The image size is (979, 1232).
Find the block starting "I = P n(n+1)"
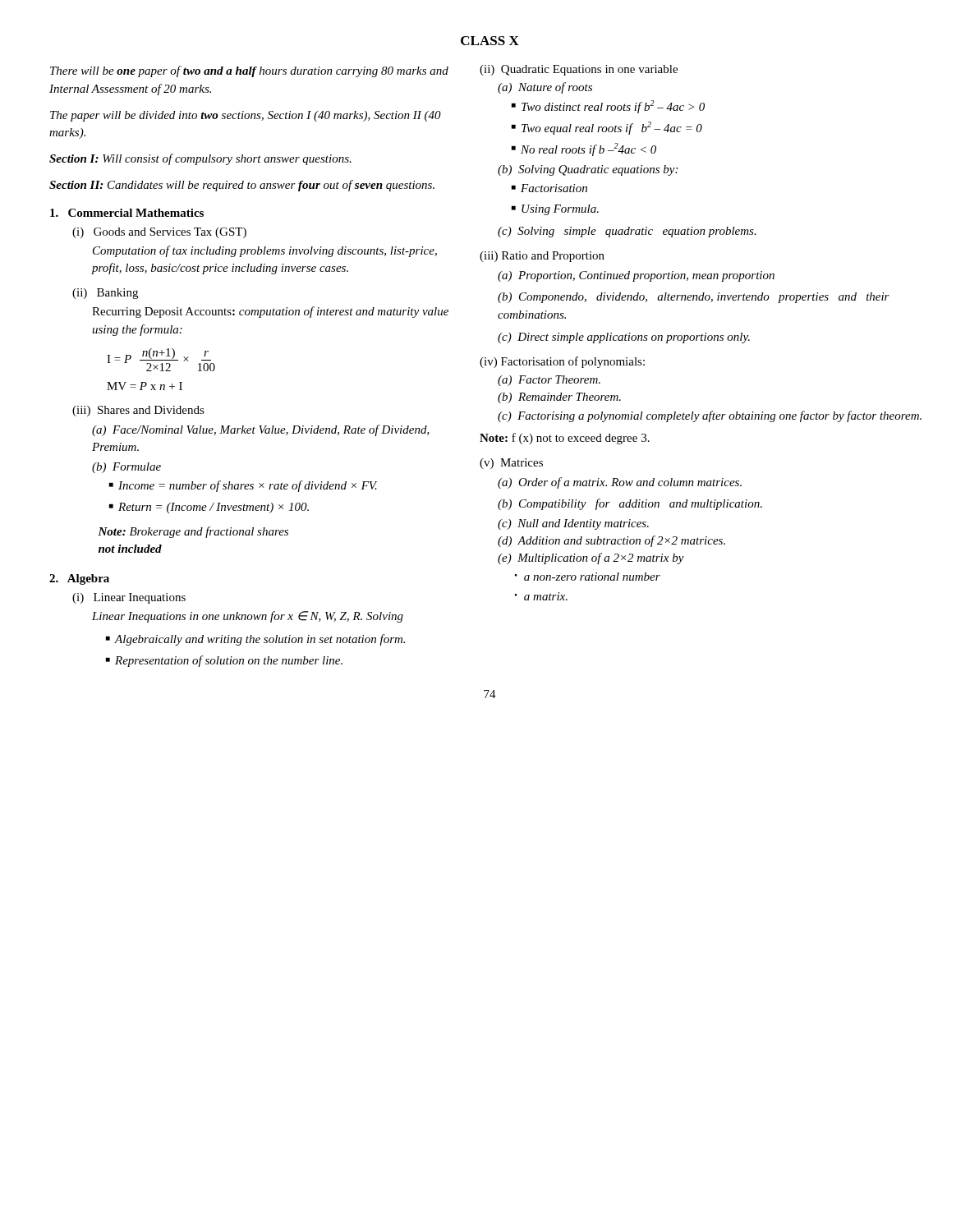[162, 360]
